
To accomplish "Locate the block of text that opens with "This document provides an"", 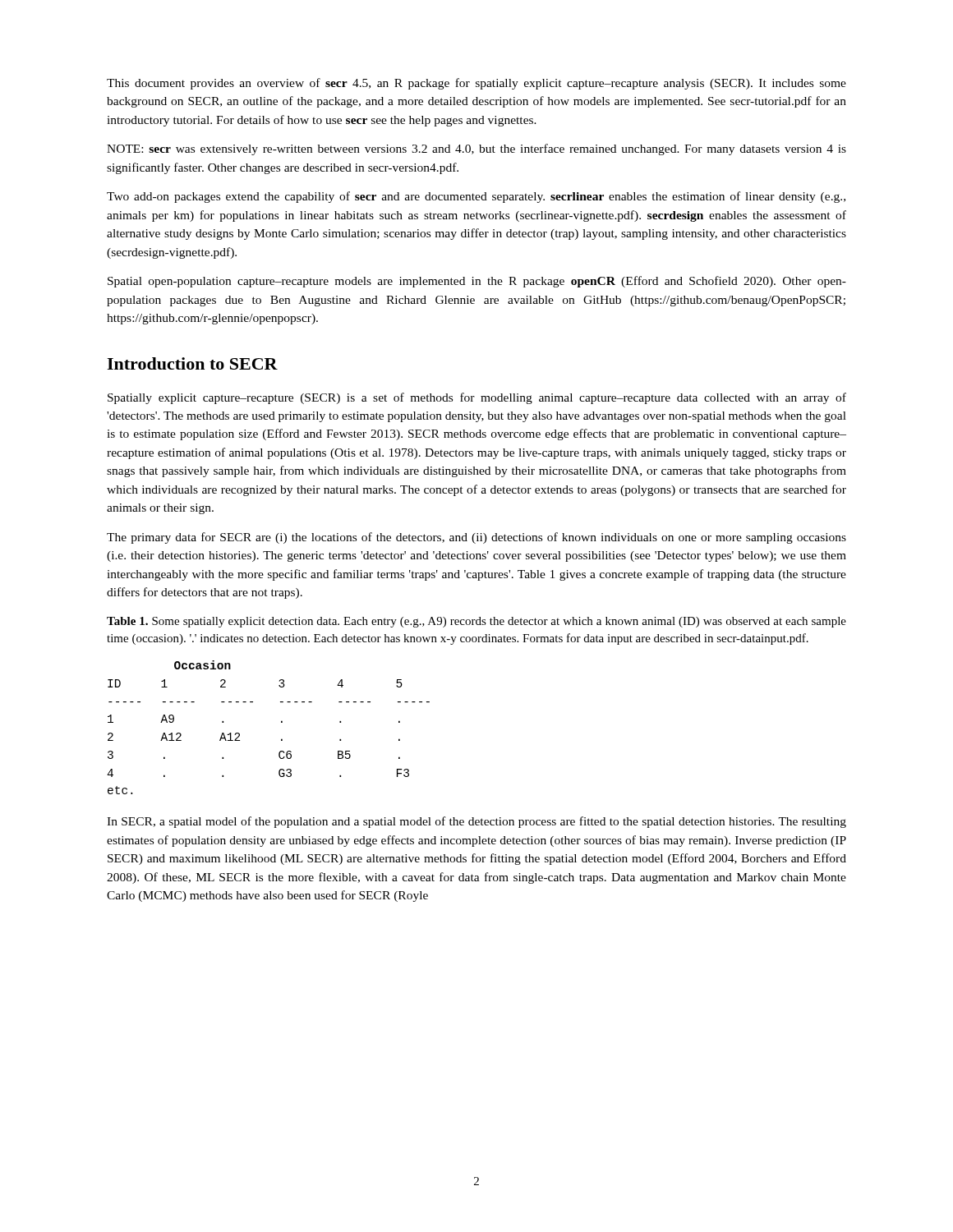I will [476, 101].
